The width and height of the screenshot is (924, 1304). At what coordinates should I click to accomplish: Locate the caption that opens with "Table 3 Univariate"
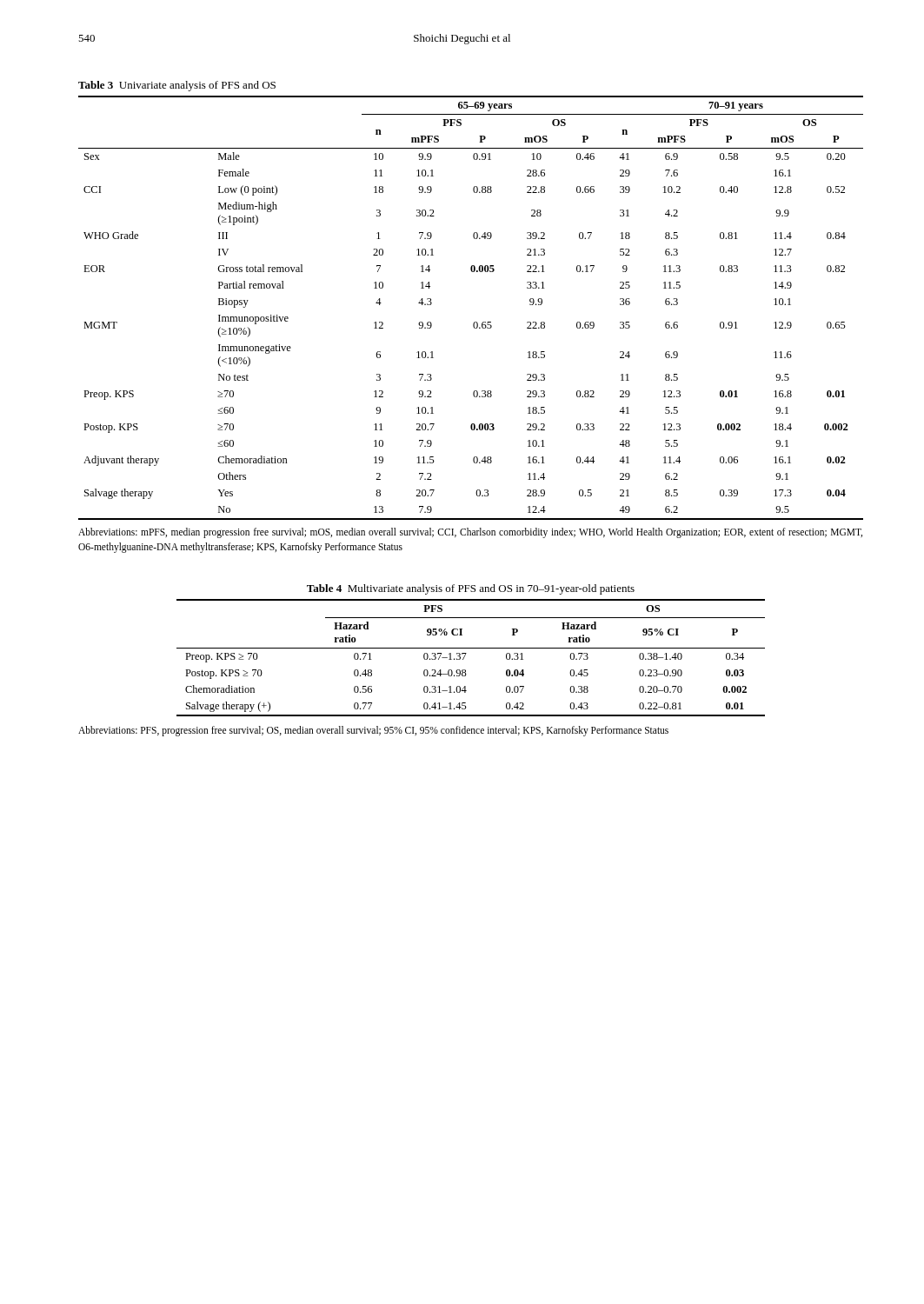(x=177, y=85)
